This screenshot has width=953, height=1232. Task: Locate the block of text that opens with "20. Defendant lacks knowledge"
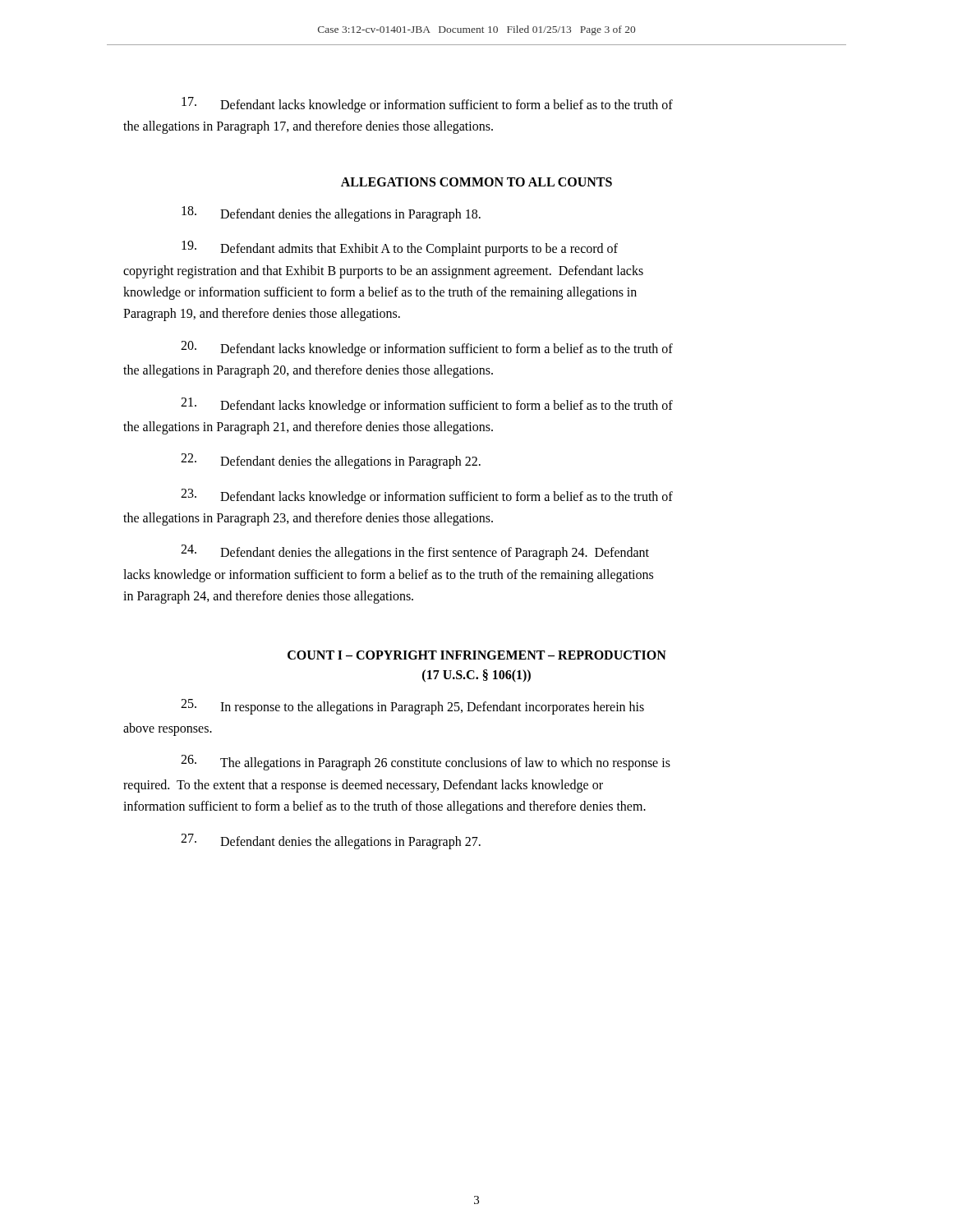point(476,360)
